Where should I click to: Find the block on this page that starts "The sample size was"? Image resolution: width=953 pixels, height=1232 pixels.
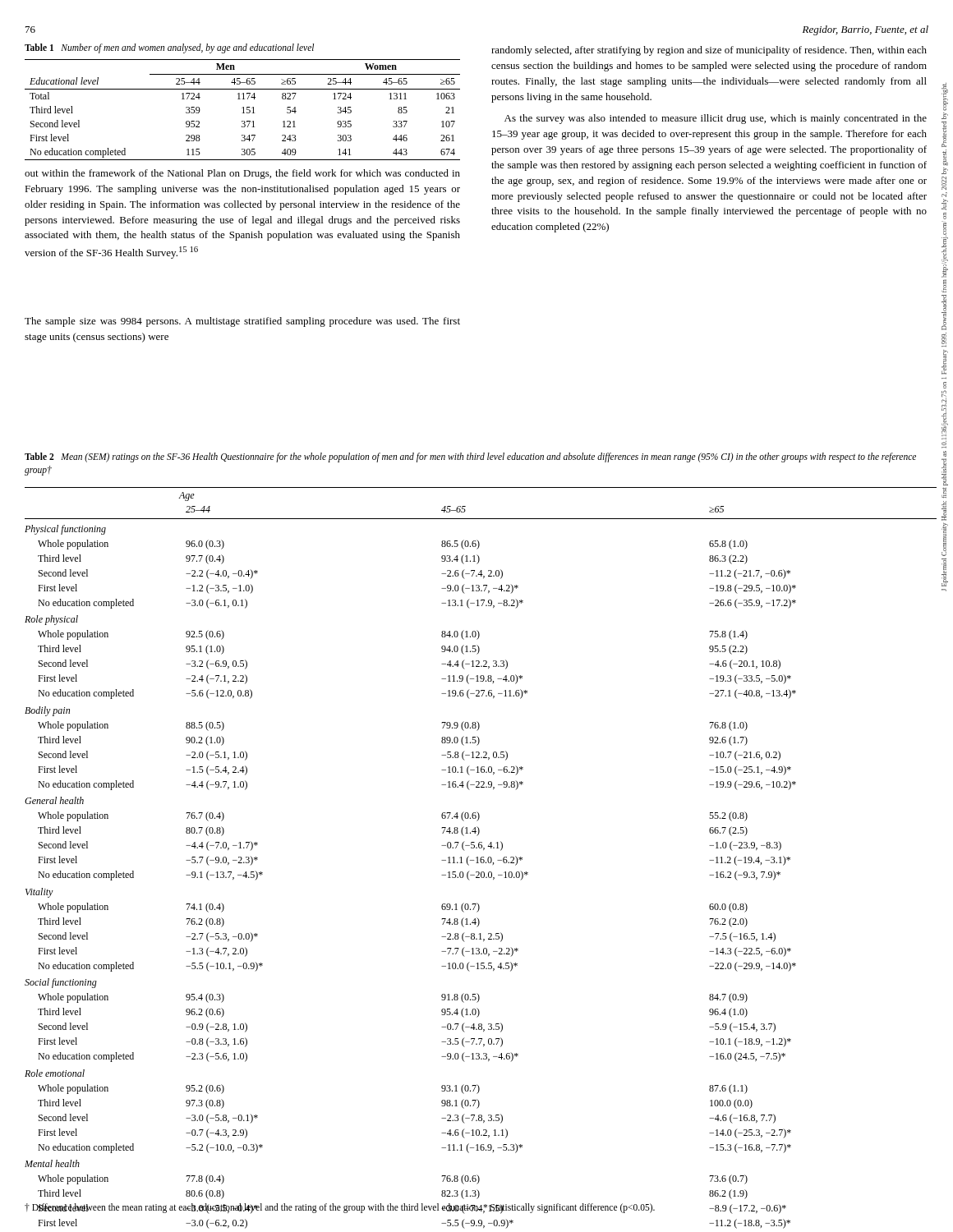coord(242,329)
